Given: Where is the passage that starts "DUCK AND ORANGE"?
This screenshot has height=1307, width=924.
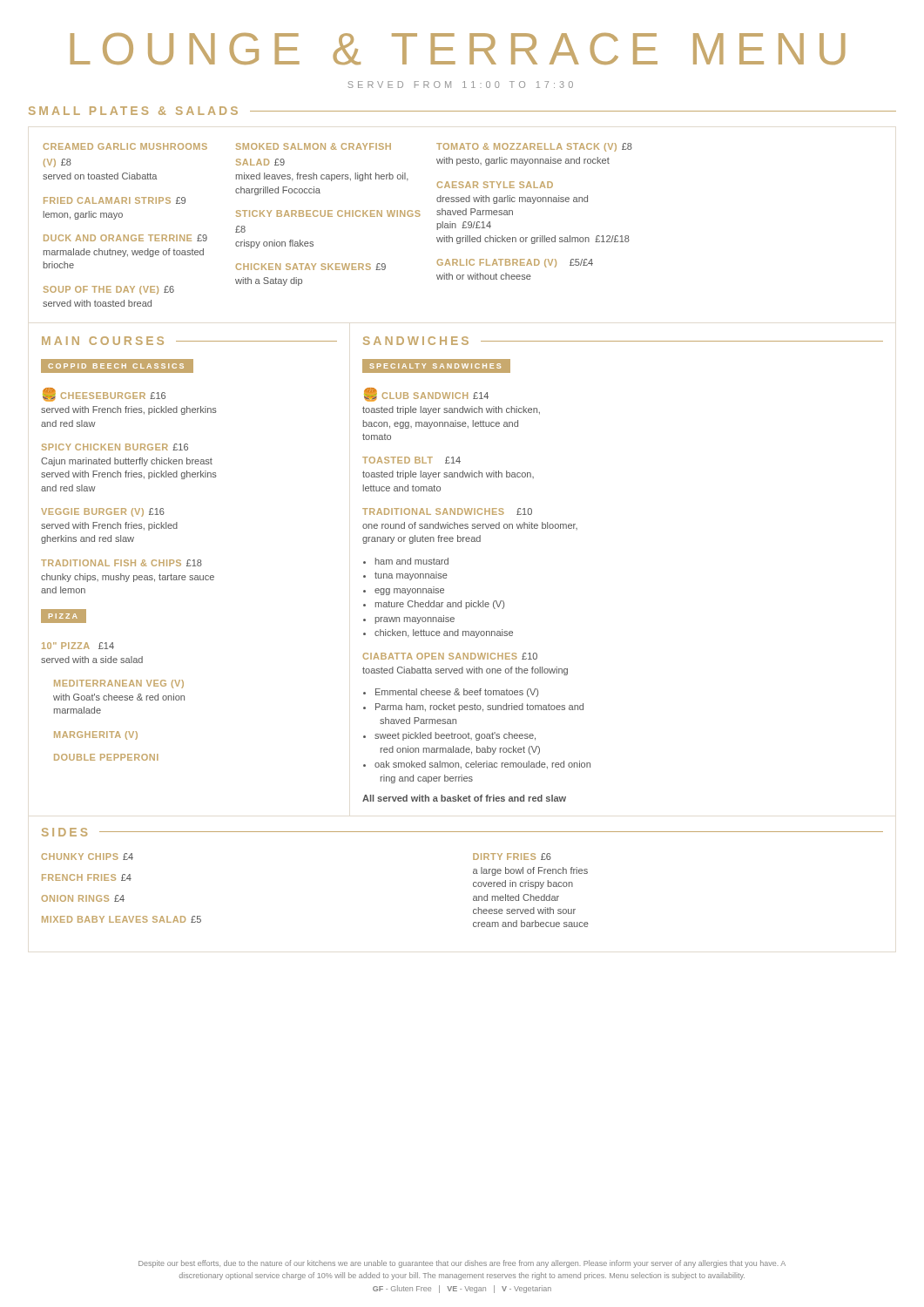Looking at the screenshot, I should tap(132, 251).
